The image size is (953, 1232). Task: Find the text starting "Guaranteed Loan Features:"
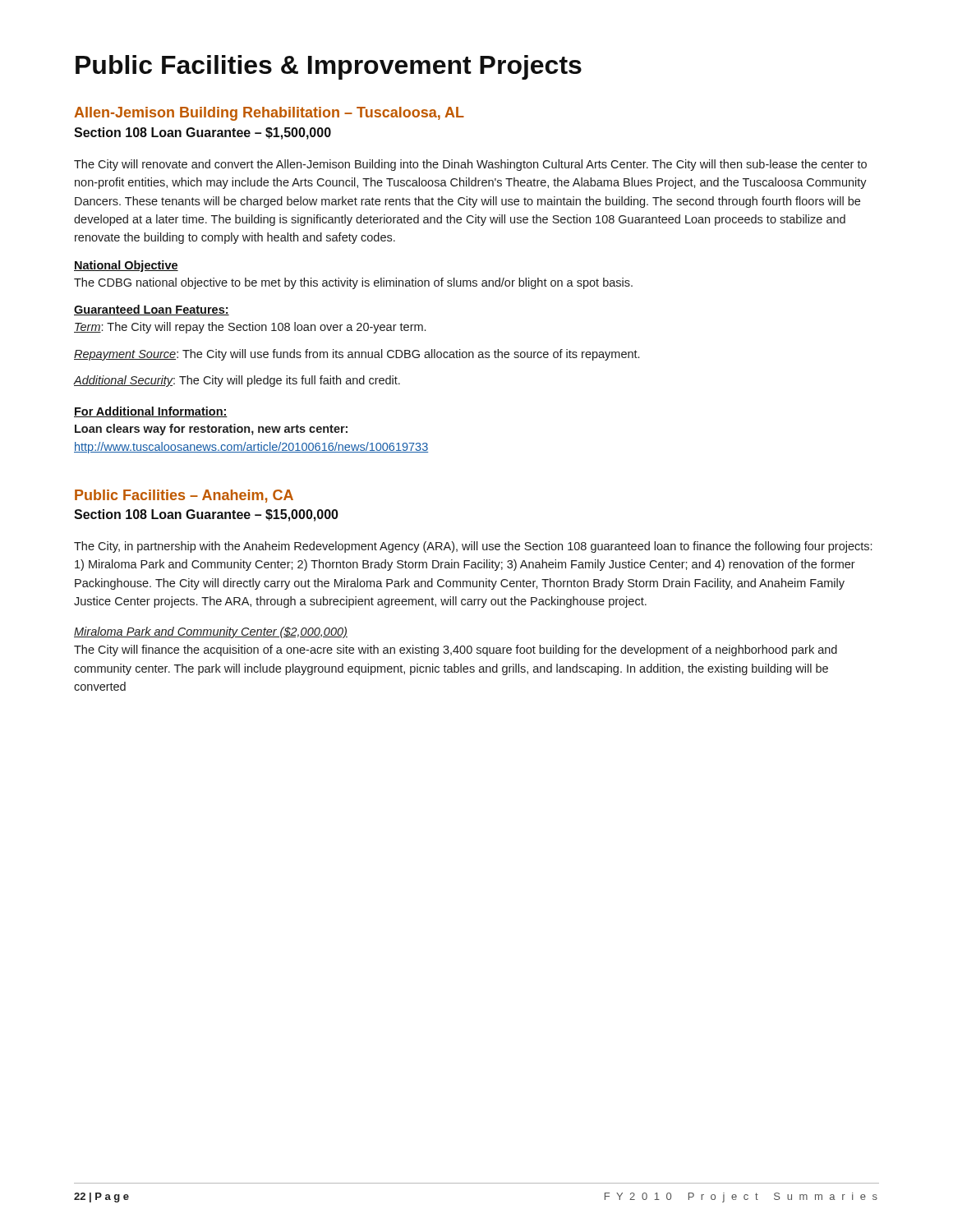[x=151, y=310]
